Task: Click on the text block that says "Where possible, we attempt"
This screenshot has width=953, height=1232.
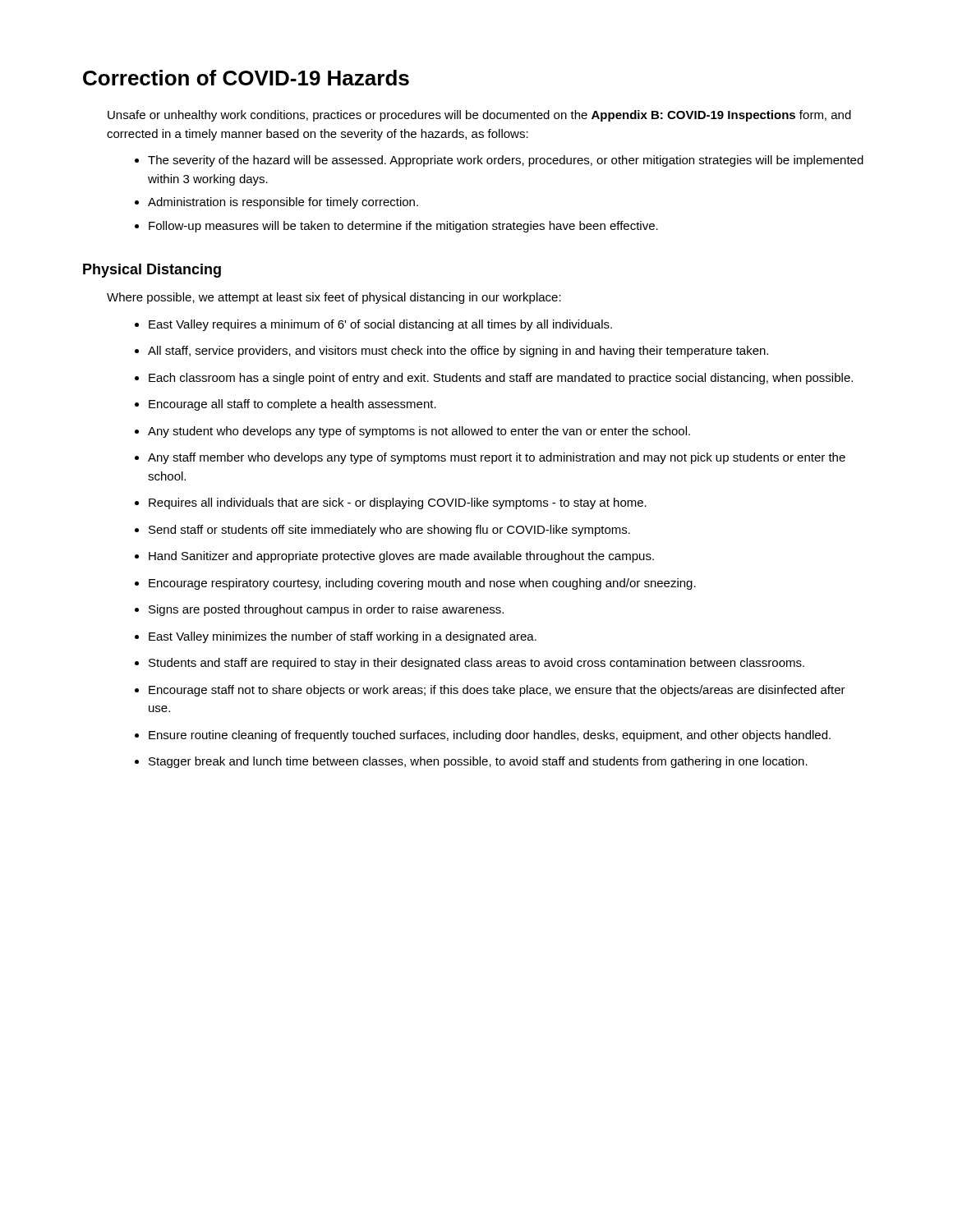Action: pyautogui.click(x=489, y=298)
